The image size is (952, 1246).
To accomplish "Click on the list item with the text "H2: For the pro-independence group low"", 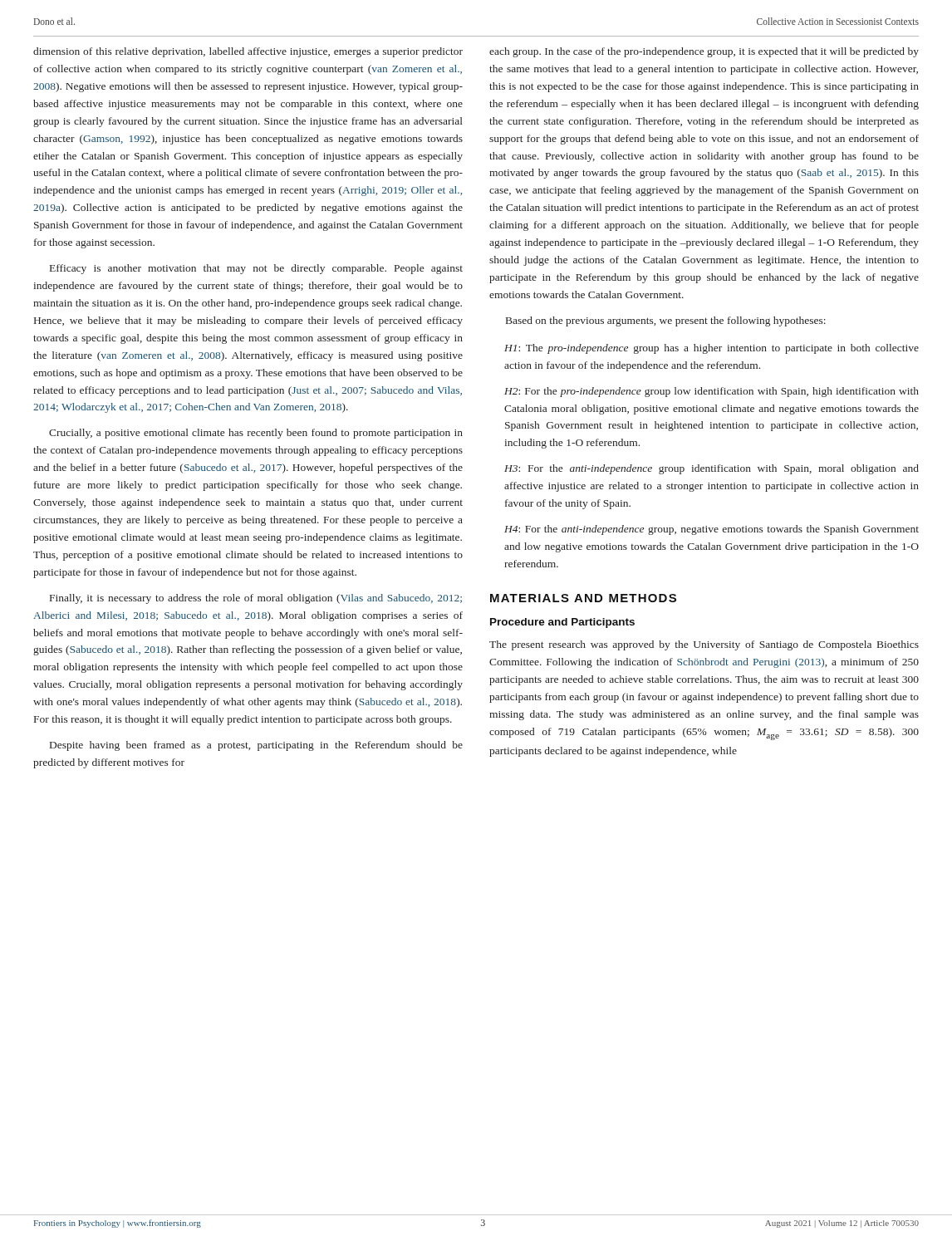I will [712, 417].
